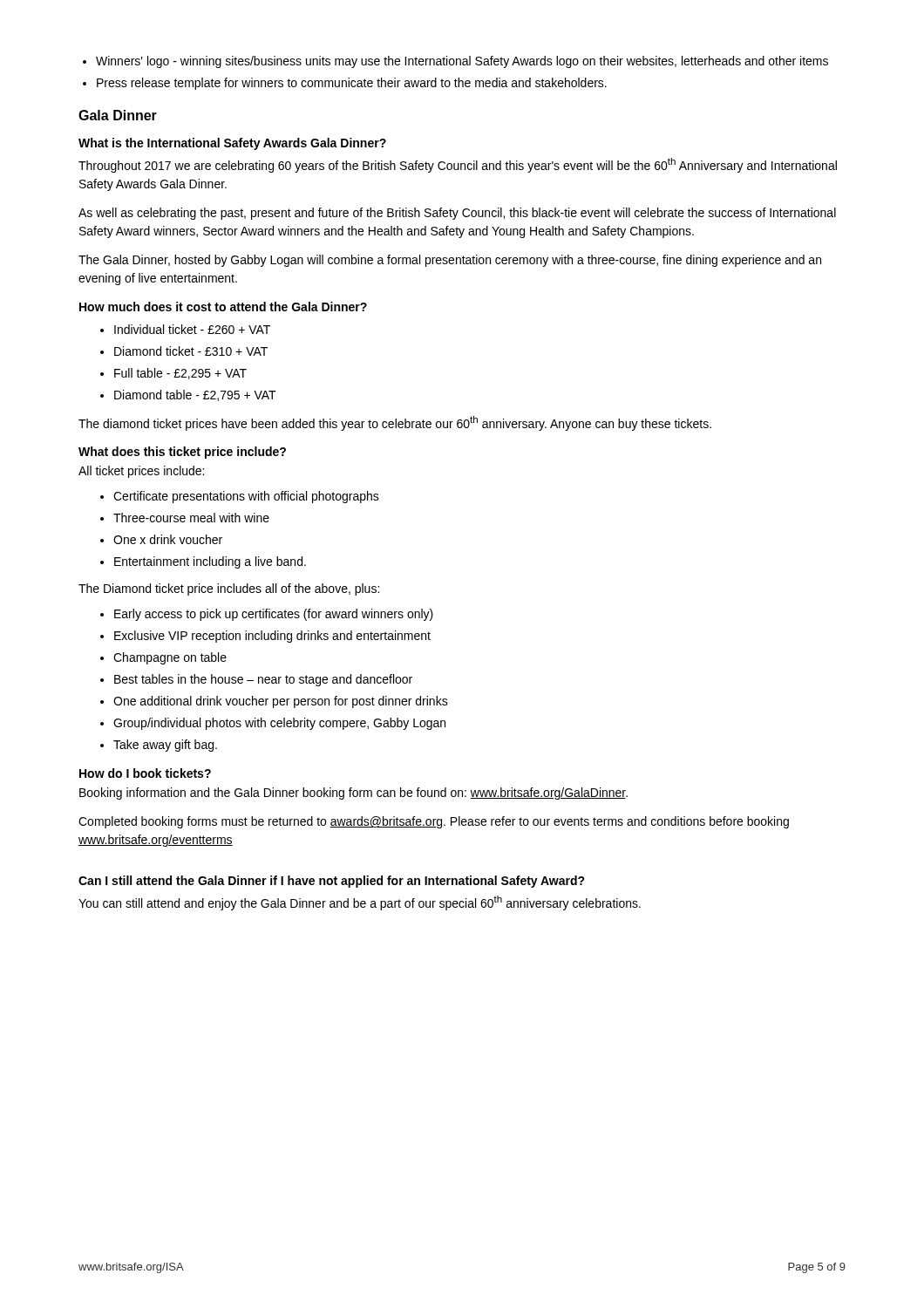Select the passage starting "Can I still attend the Gala Dinner"
The width and height of the screenshot is (924, 1308).
pos(332,881)
